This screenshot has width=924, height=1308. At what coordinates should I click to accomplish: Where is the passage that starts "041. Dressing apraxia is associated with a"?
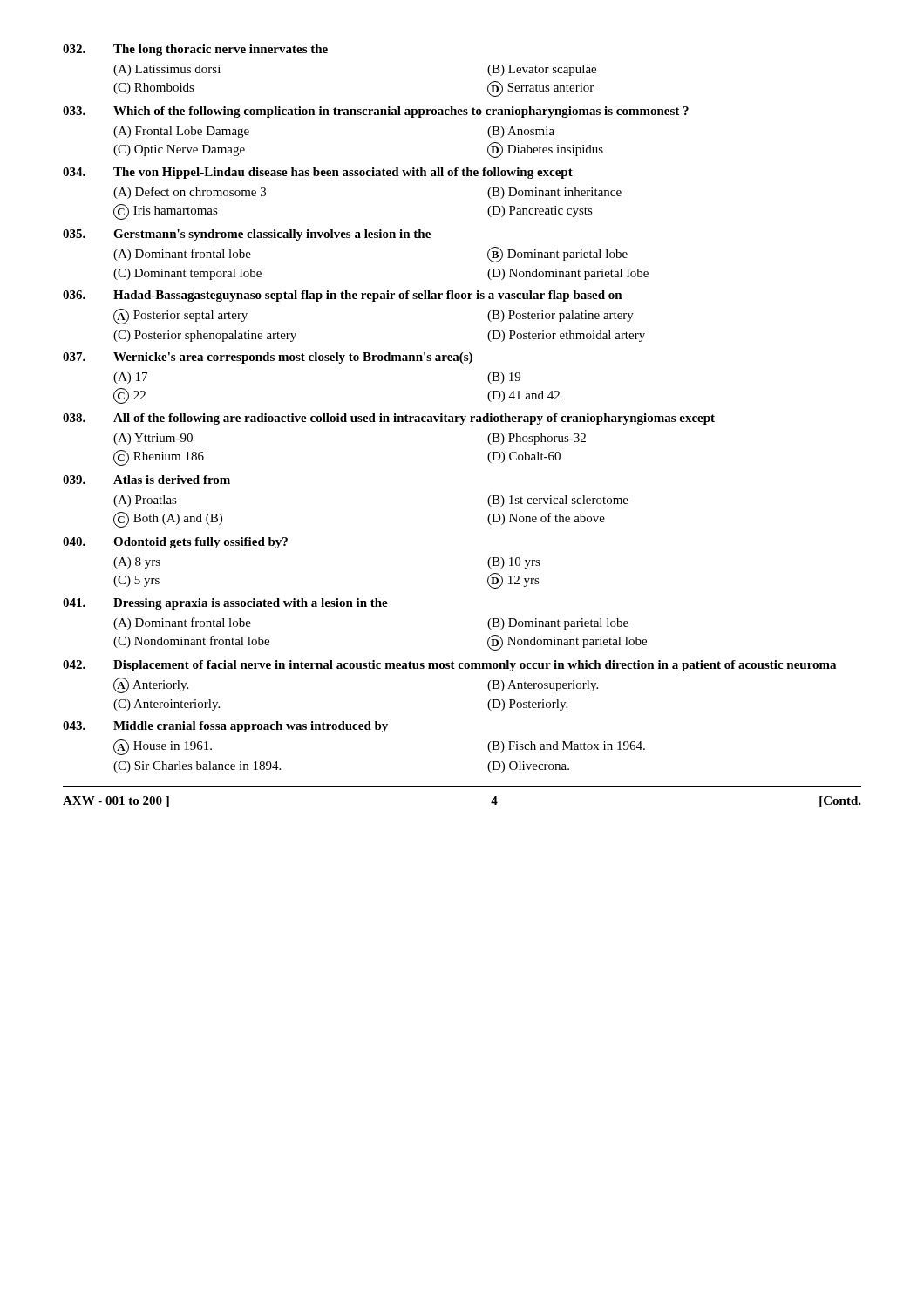(225, 604)
